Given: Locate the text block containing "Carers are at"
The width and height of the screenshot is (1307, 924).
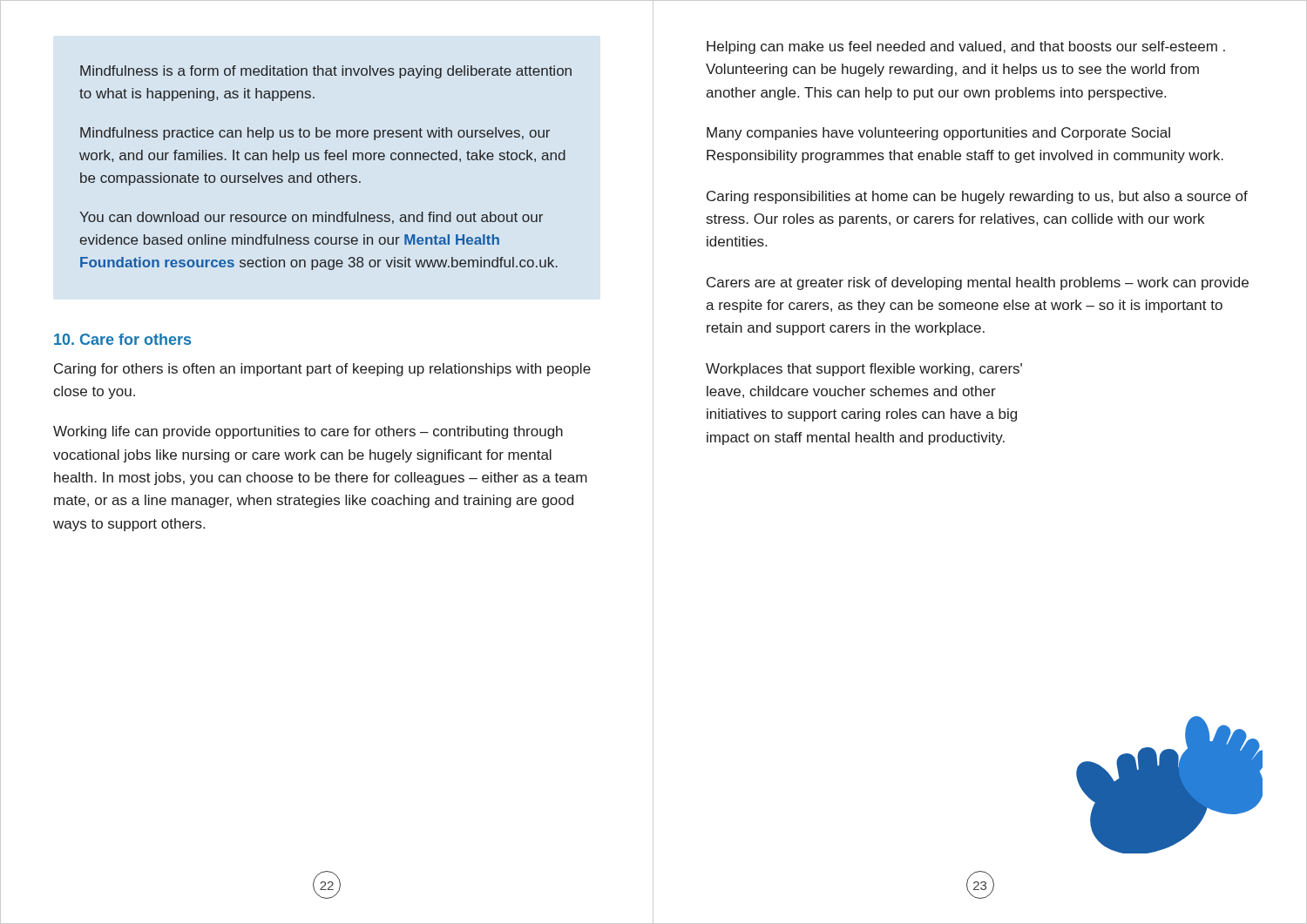Looking at the screenshot, I should coord(978,305).
